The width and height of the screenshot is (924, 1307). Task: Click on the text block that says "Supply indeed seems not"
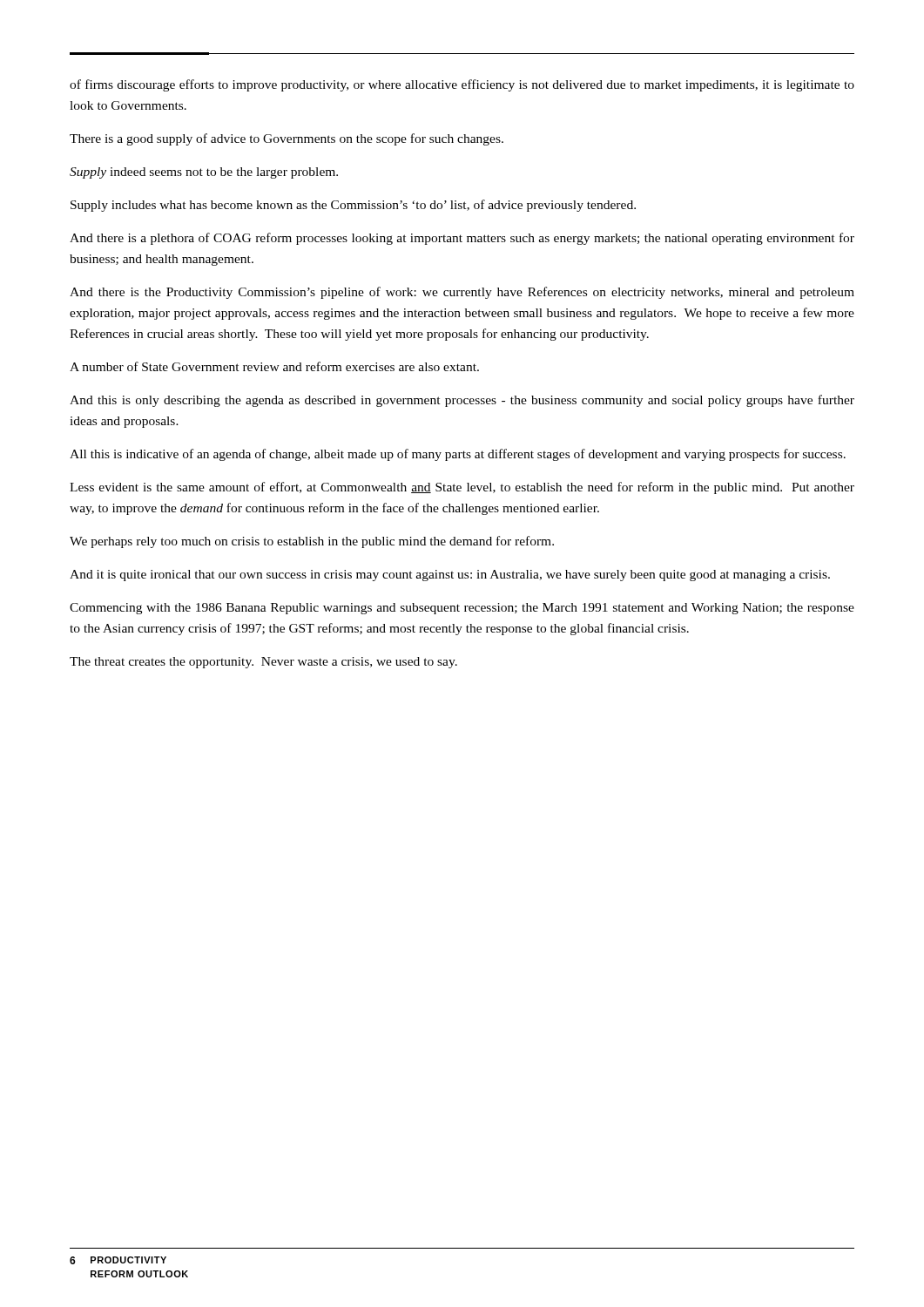204,173
